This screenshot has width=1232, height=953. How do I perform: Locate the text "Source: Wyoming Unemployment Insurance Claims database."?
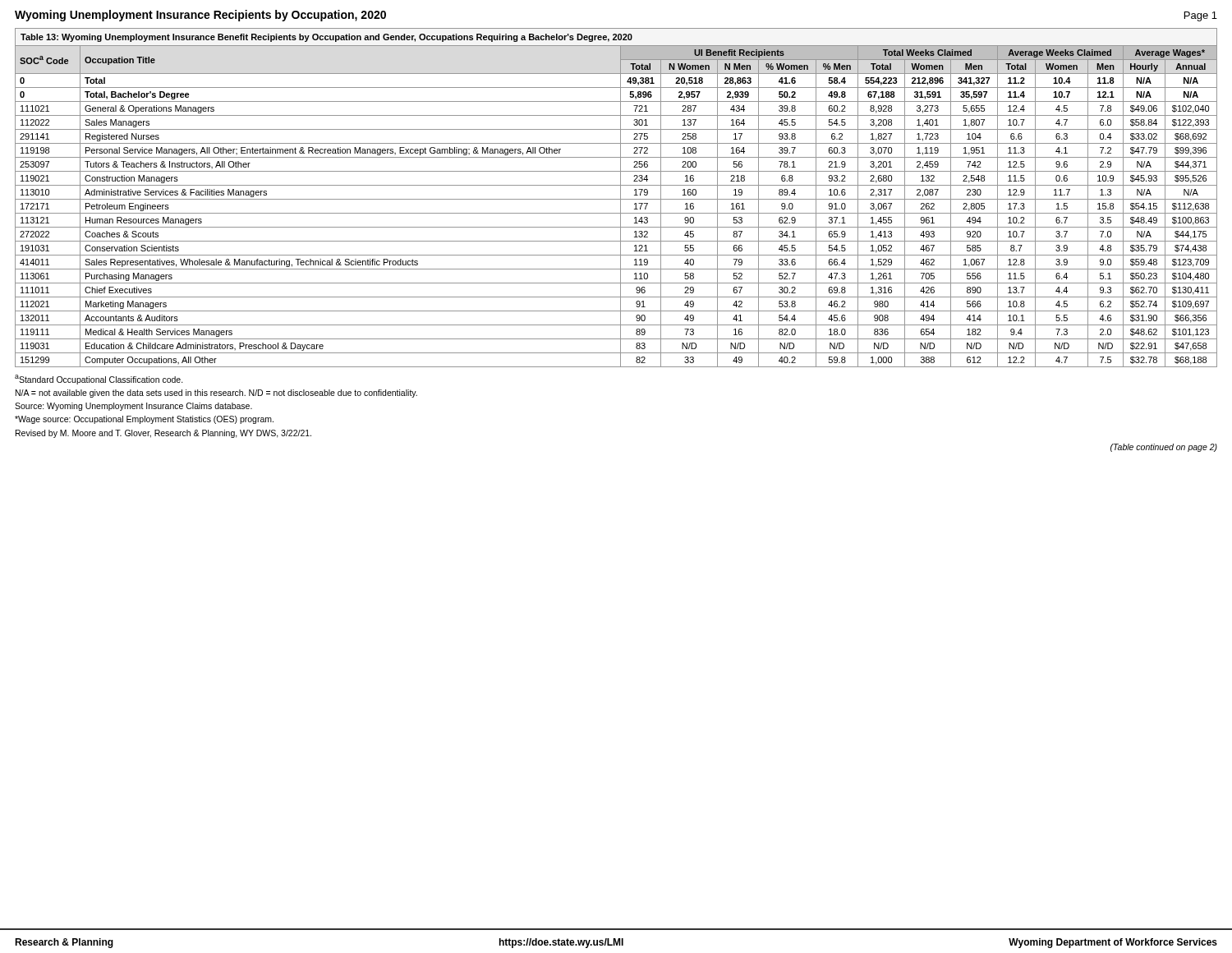click(x=134, y=406)
